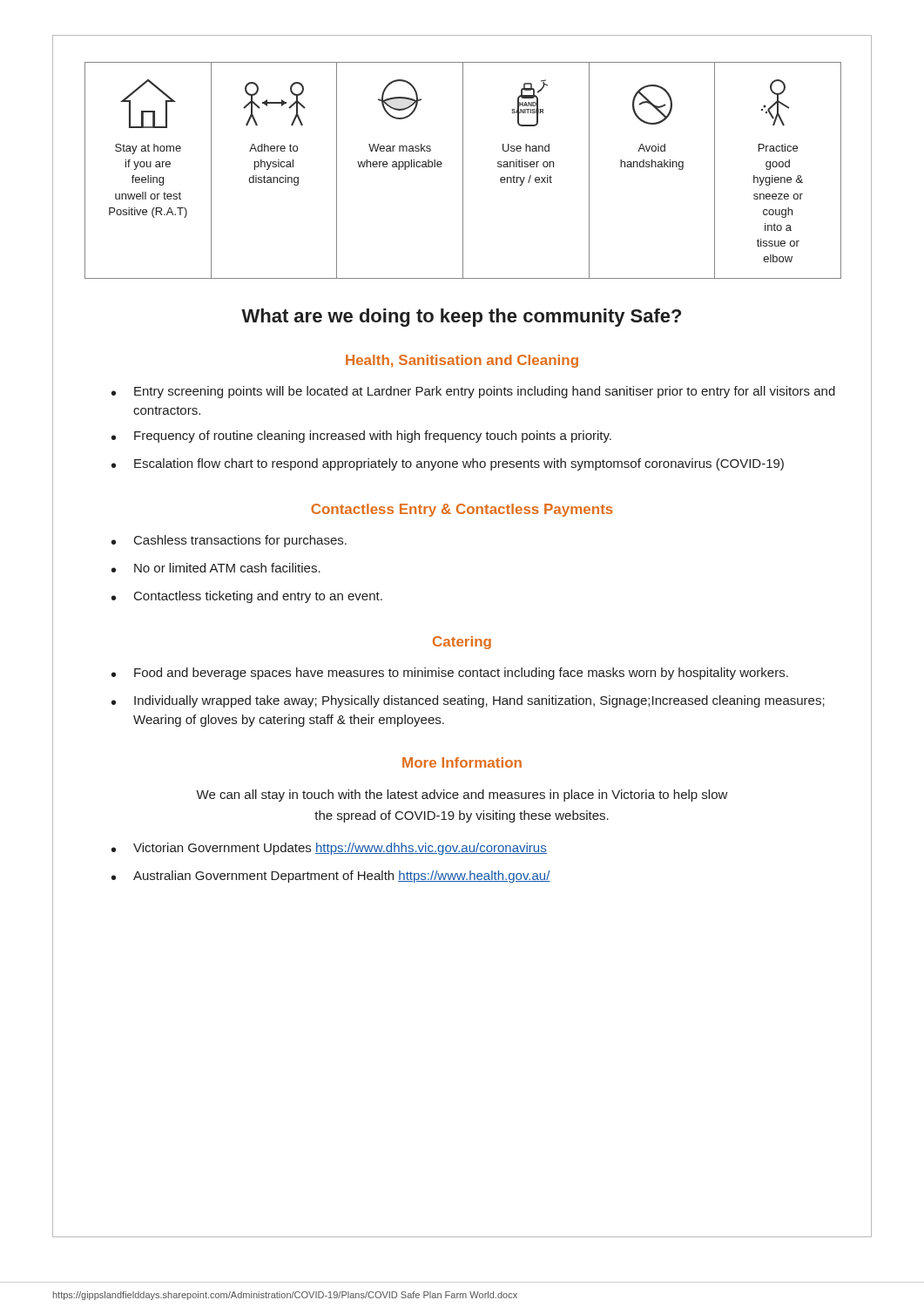Find the text block starting "What are we"

click(x=462, y=316)
